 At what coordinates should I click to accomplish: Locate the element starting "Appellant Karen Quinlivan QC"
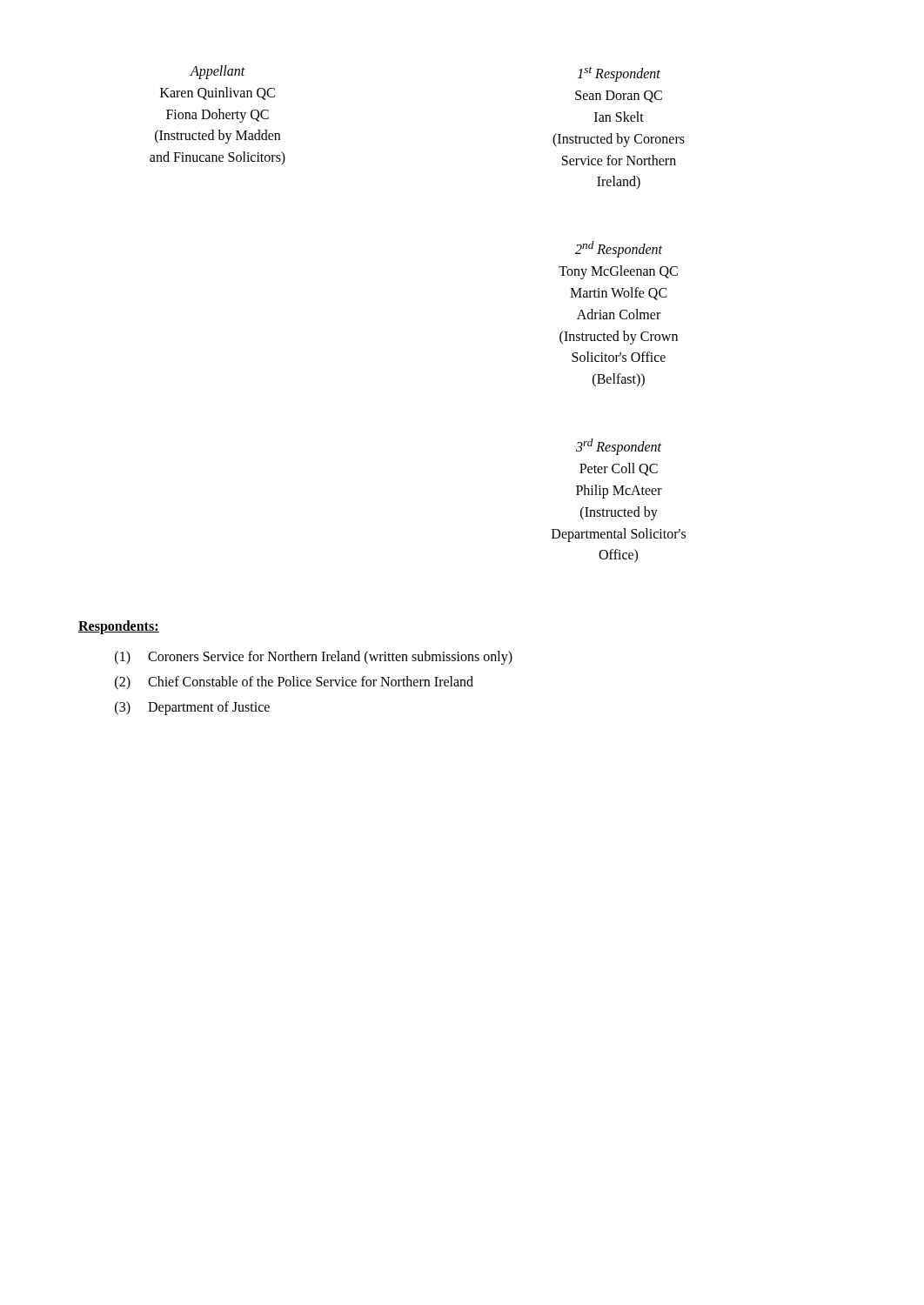[218, 114]
